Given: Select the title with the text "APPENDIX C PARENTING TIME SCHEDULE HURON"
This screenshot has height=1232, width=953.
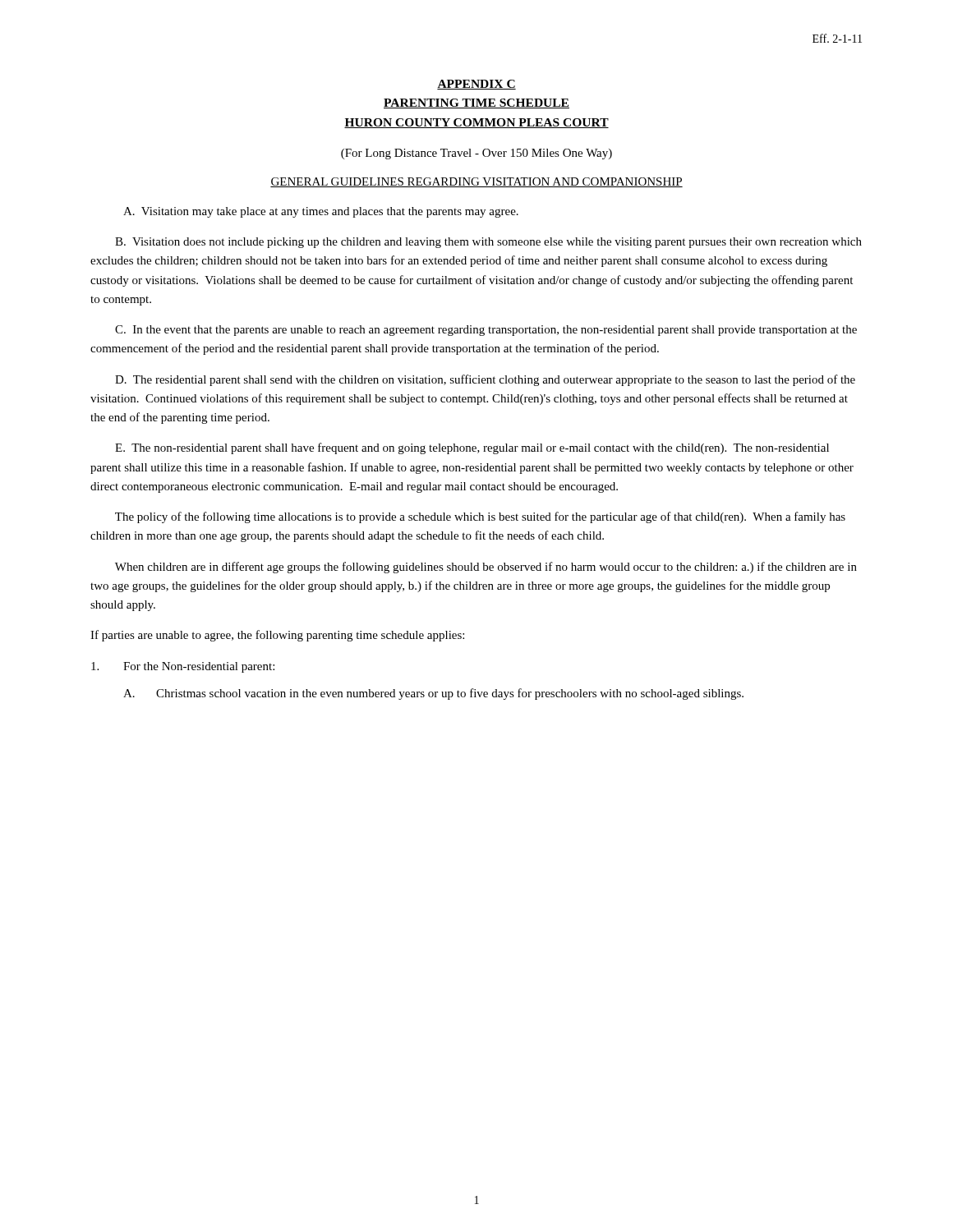Looking at the screenshot, I should 476,103.
